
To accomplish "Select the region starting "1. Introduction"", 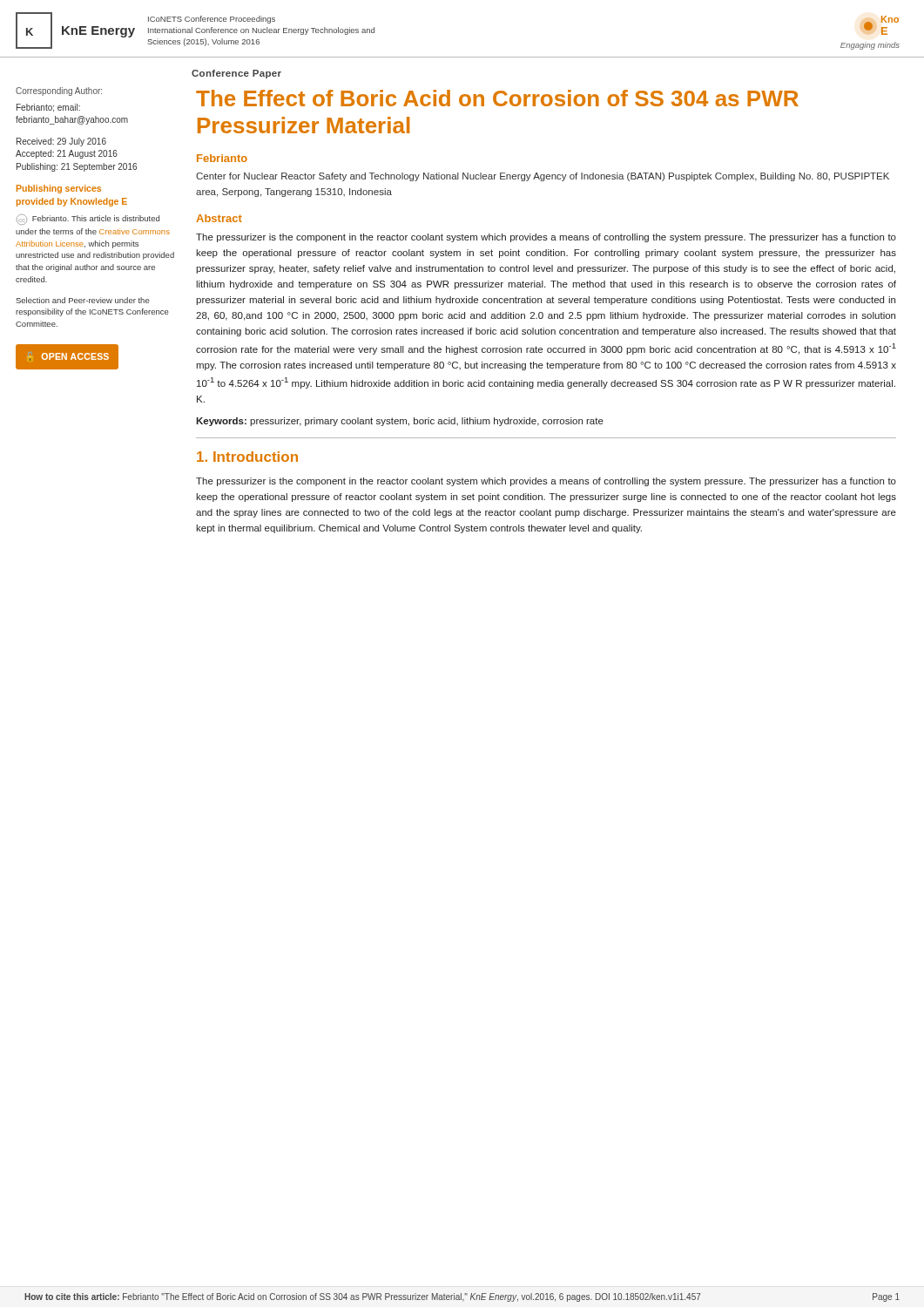I will 247,457.
